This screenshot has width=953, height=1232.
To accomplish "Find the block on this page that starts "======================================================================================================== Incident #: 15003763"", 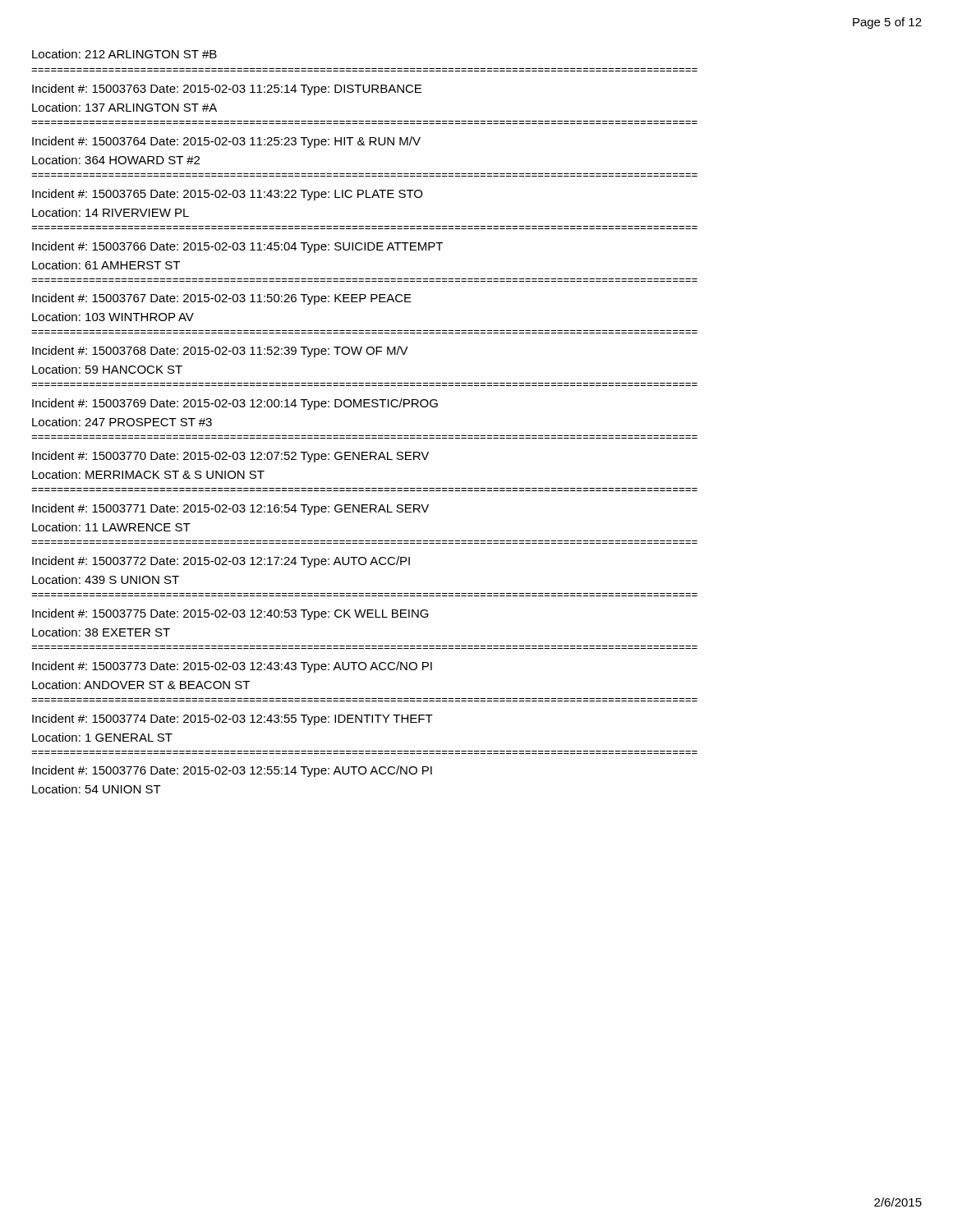I will [x=227, y=90].
